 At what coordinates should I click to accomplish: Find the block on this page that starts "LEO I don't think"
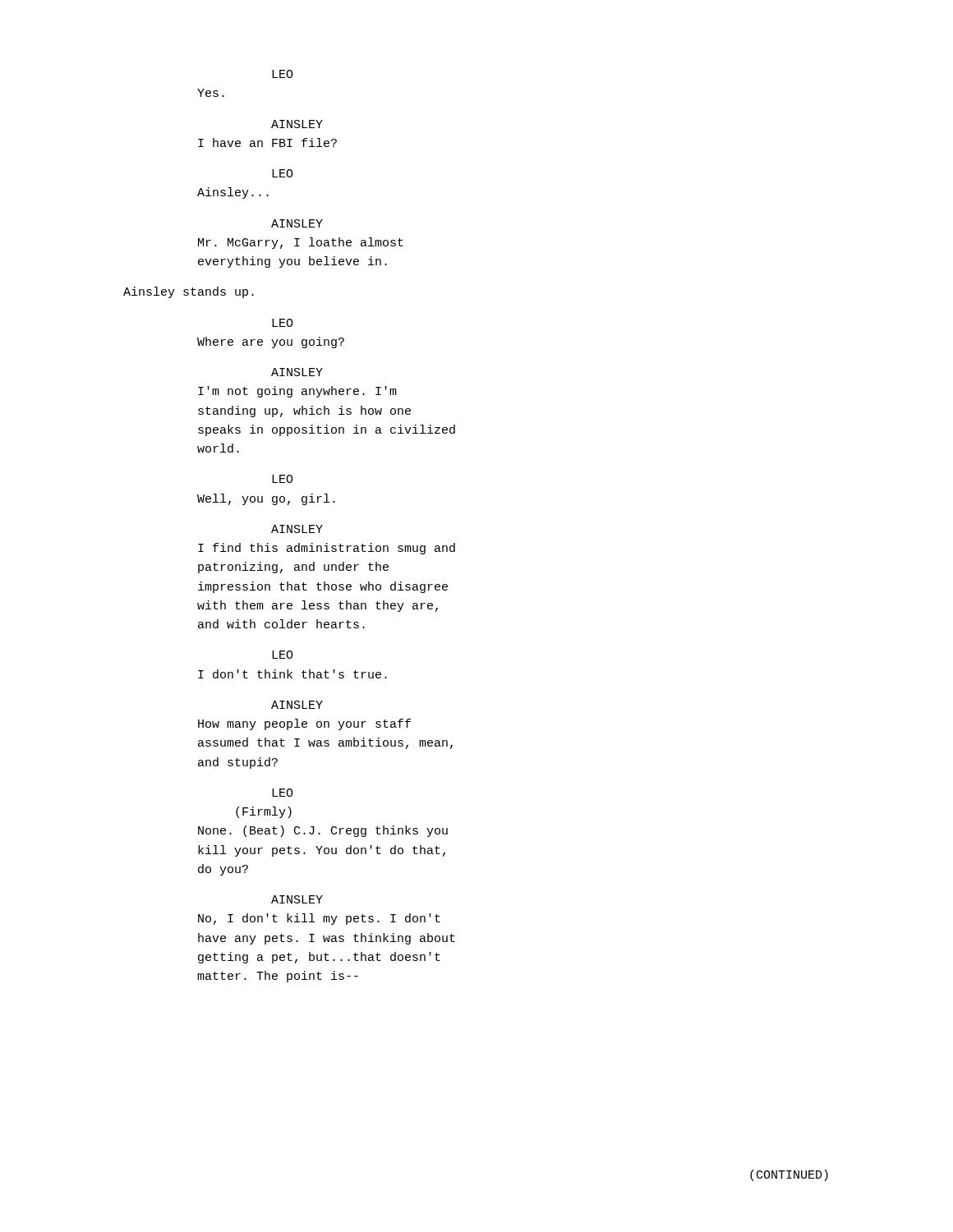pyautogui.click(x=283, y=655)
